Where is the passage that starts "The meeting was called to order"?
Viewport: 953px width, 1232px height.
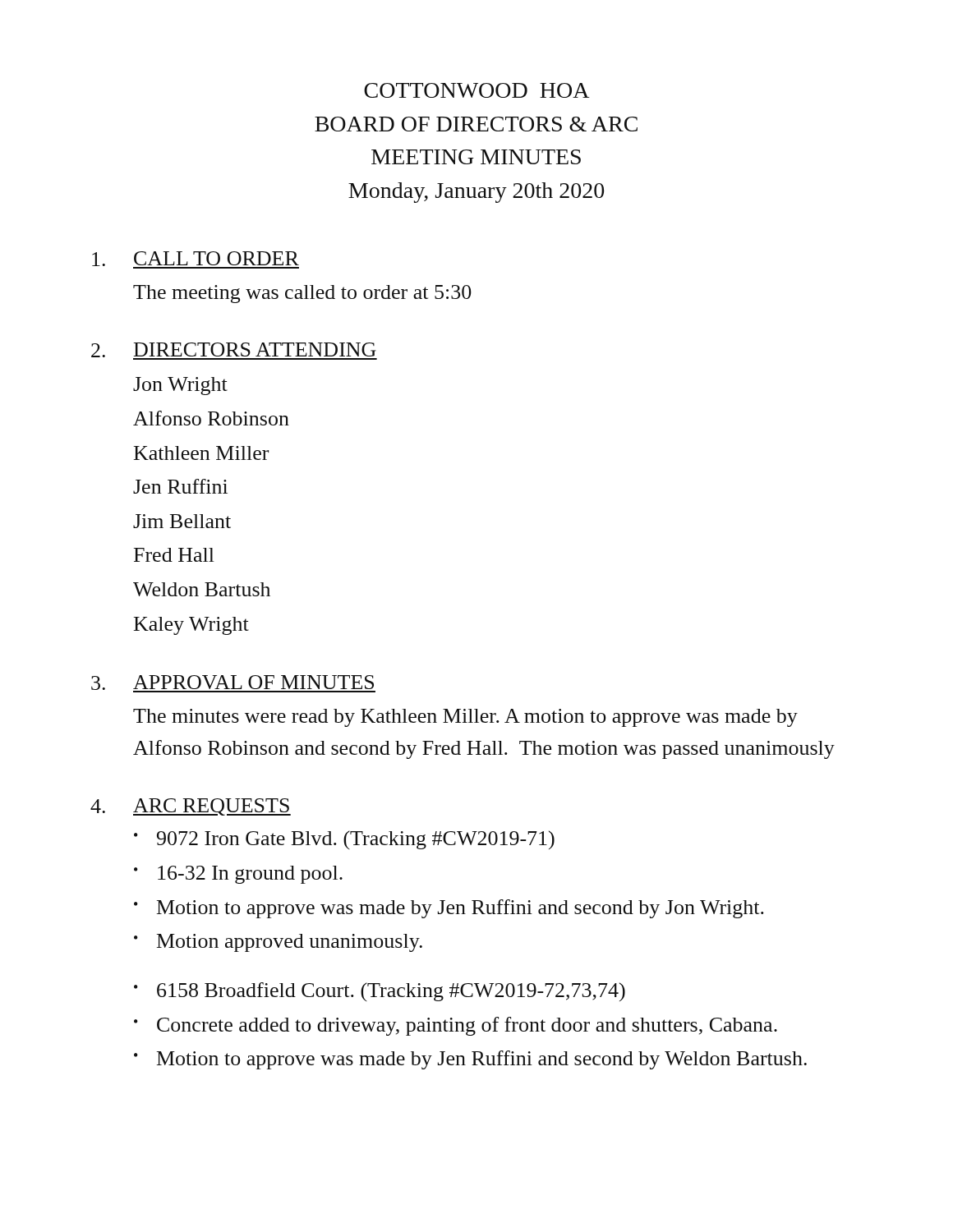[x=302, y=292]
